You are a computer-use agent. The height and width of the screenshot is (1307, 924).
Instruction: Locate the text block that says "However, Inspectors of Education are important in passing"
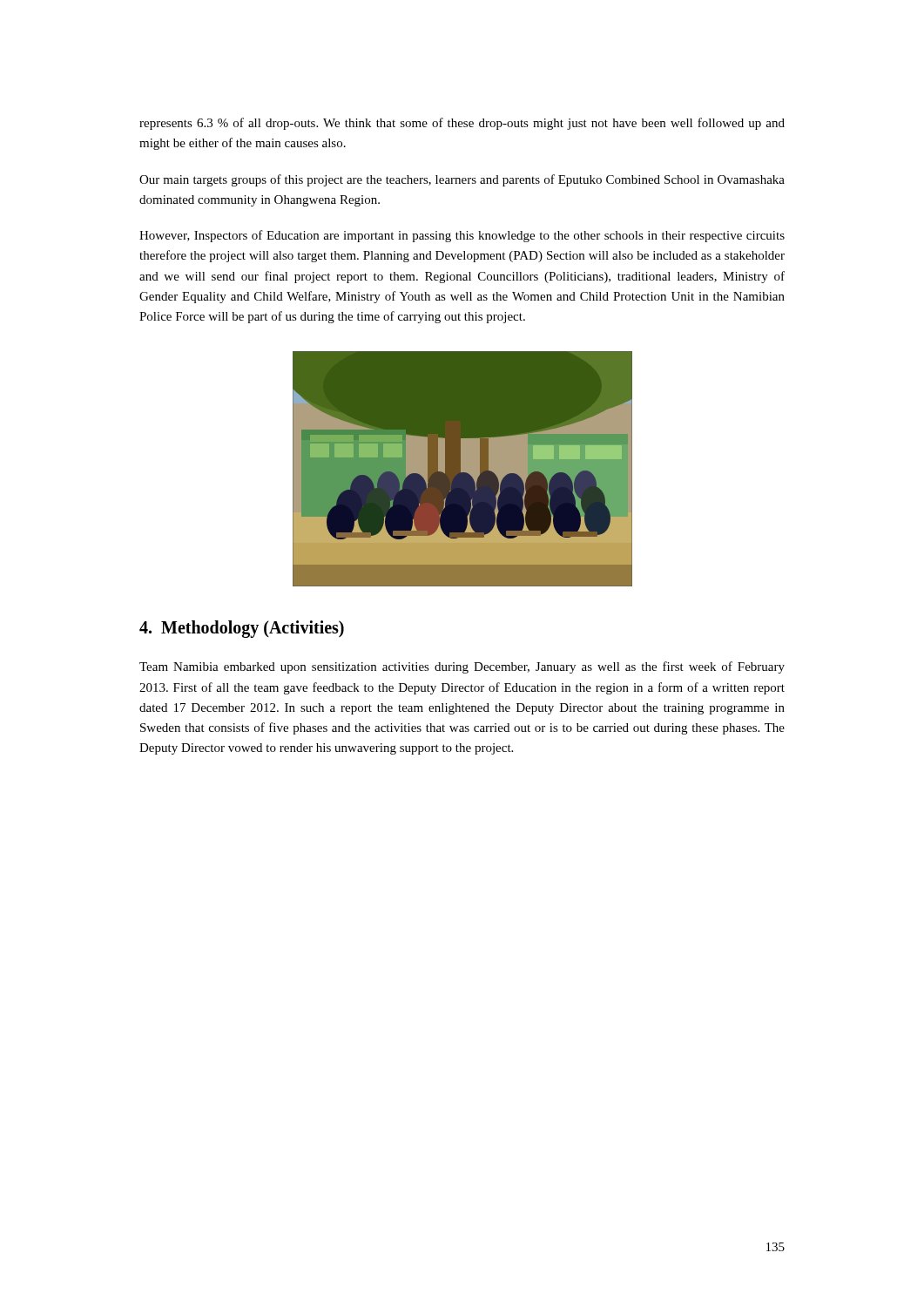462,276
